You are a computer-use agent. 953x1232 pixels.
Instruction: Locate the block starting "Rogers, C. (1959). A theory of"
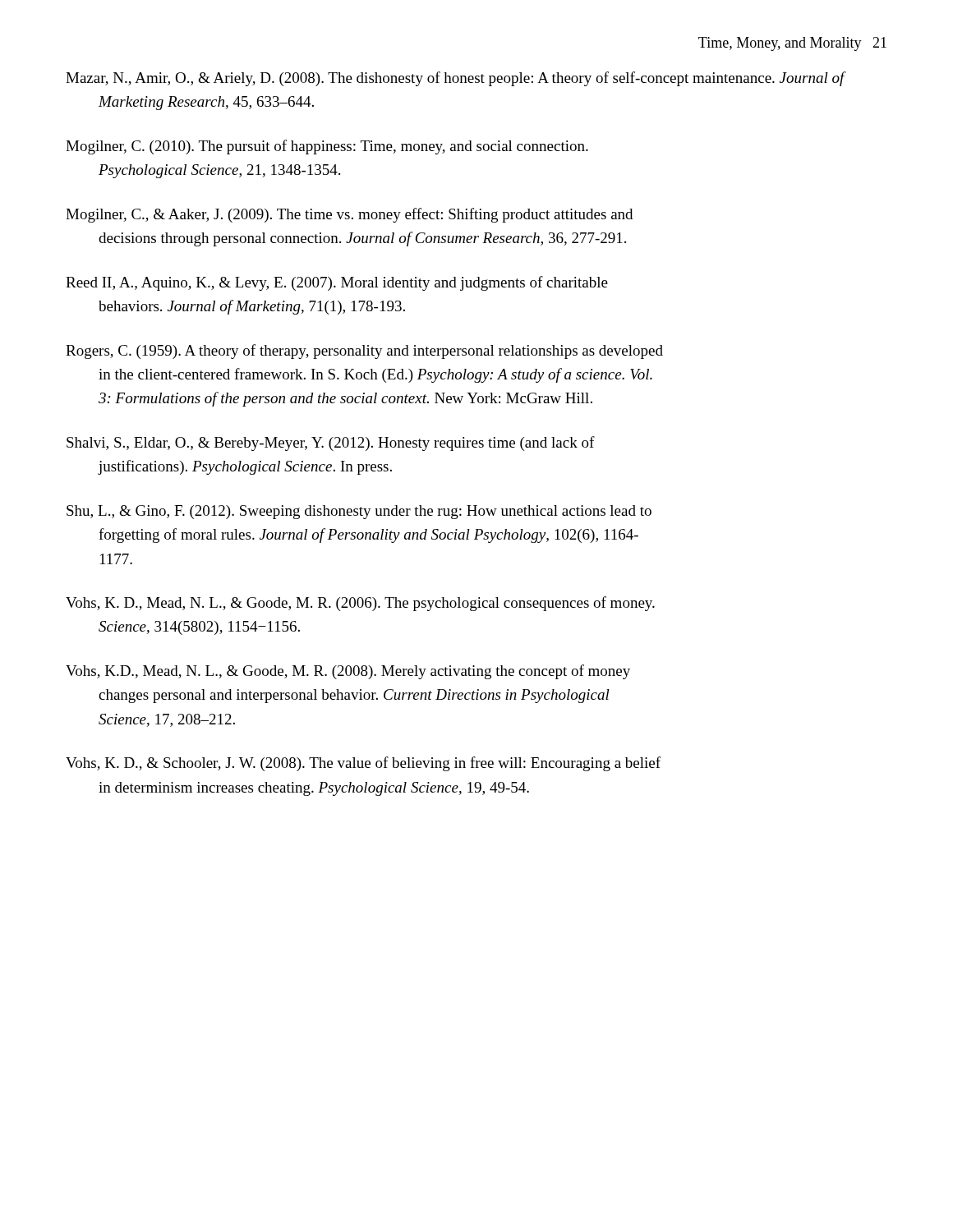point(476,374)
